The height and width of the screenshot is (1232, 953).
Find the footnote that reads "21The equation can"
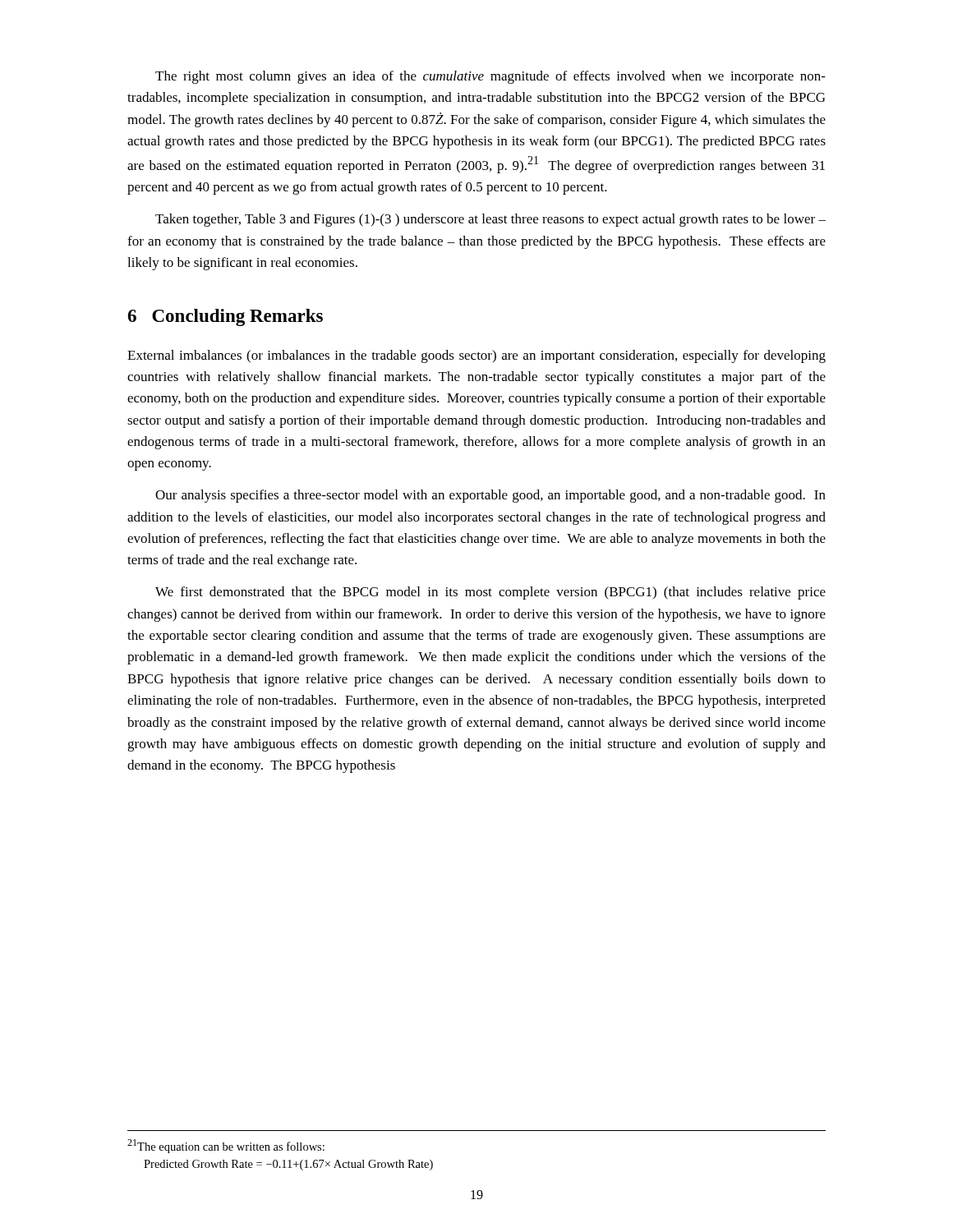coord(226,1146)
